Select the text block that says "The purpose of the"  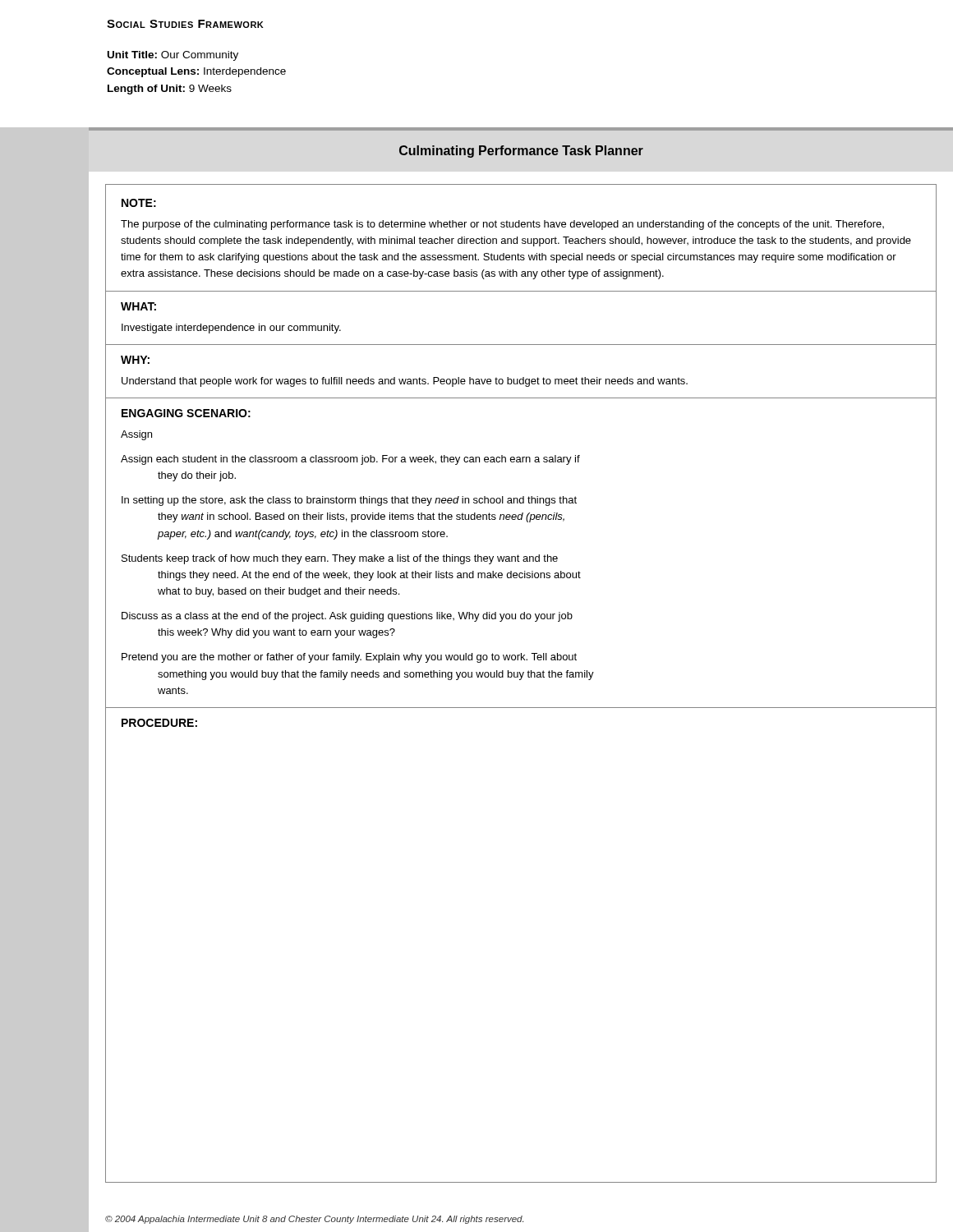(516, 249)
